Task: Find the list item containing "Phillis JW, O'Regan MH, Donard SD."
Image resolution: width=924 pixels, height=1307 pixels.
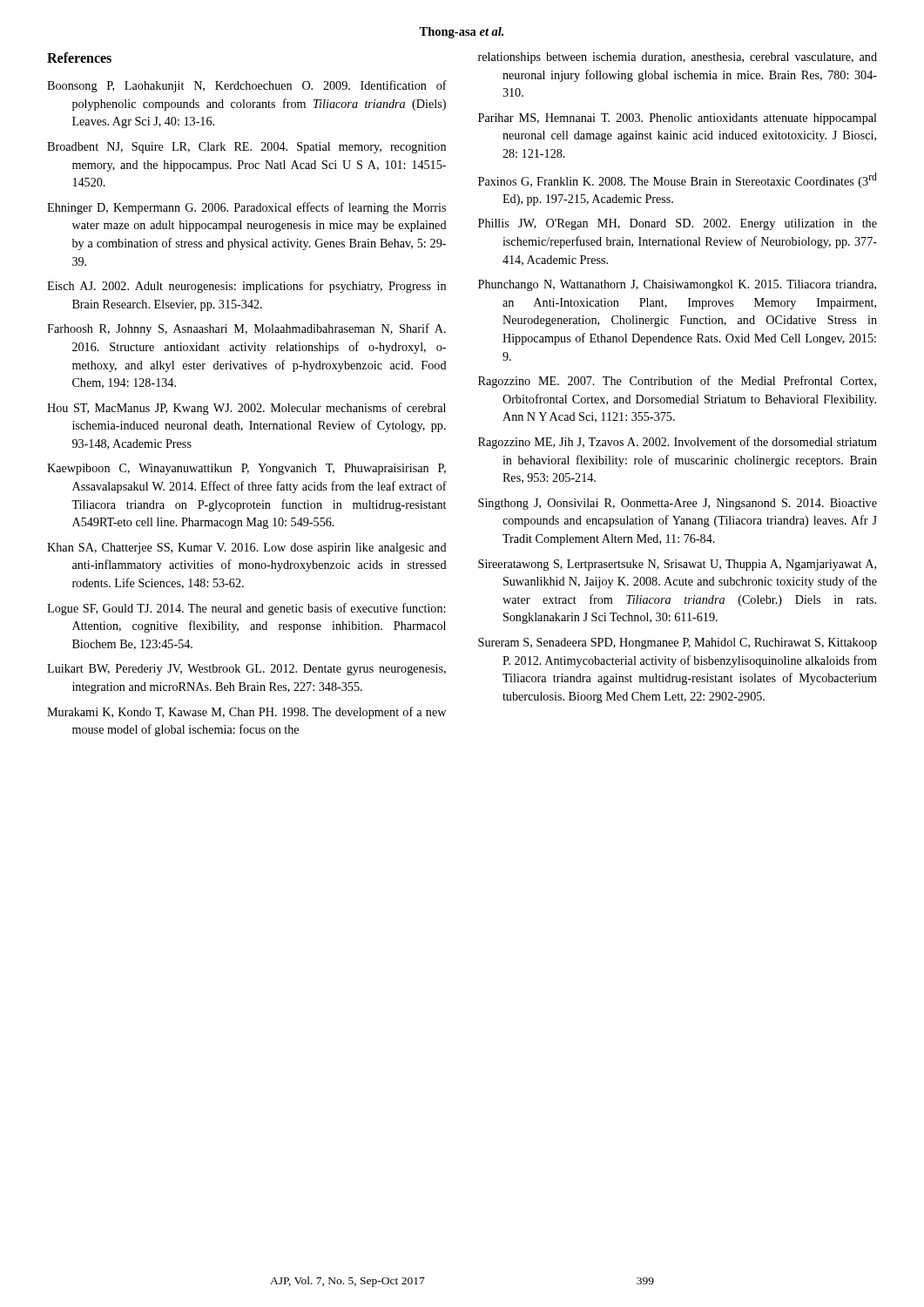Action: [x=677, y=241]
